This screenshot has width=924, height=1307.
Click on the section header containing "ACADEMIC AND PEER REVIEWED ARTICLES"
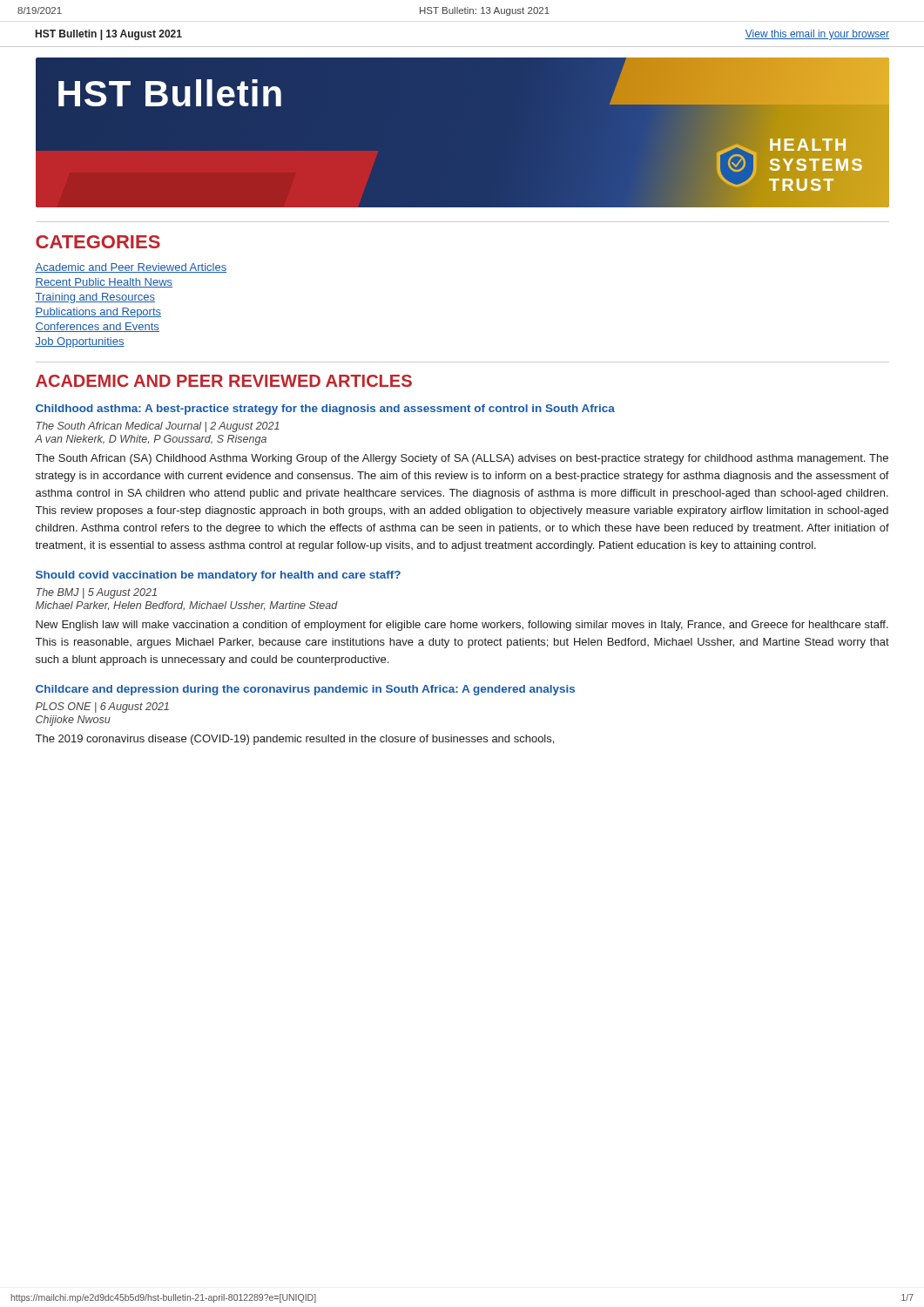click(224, 381)
